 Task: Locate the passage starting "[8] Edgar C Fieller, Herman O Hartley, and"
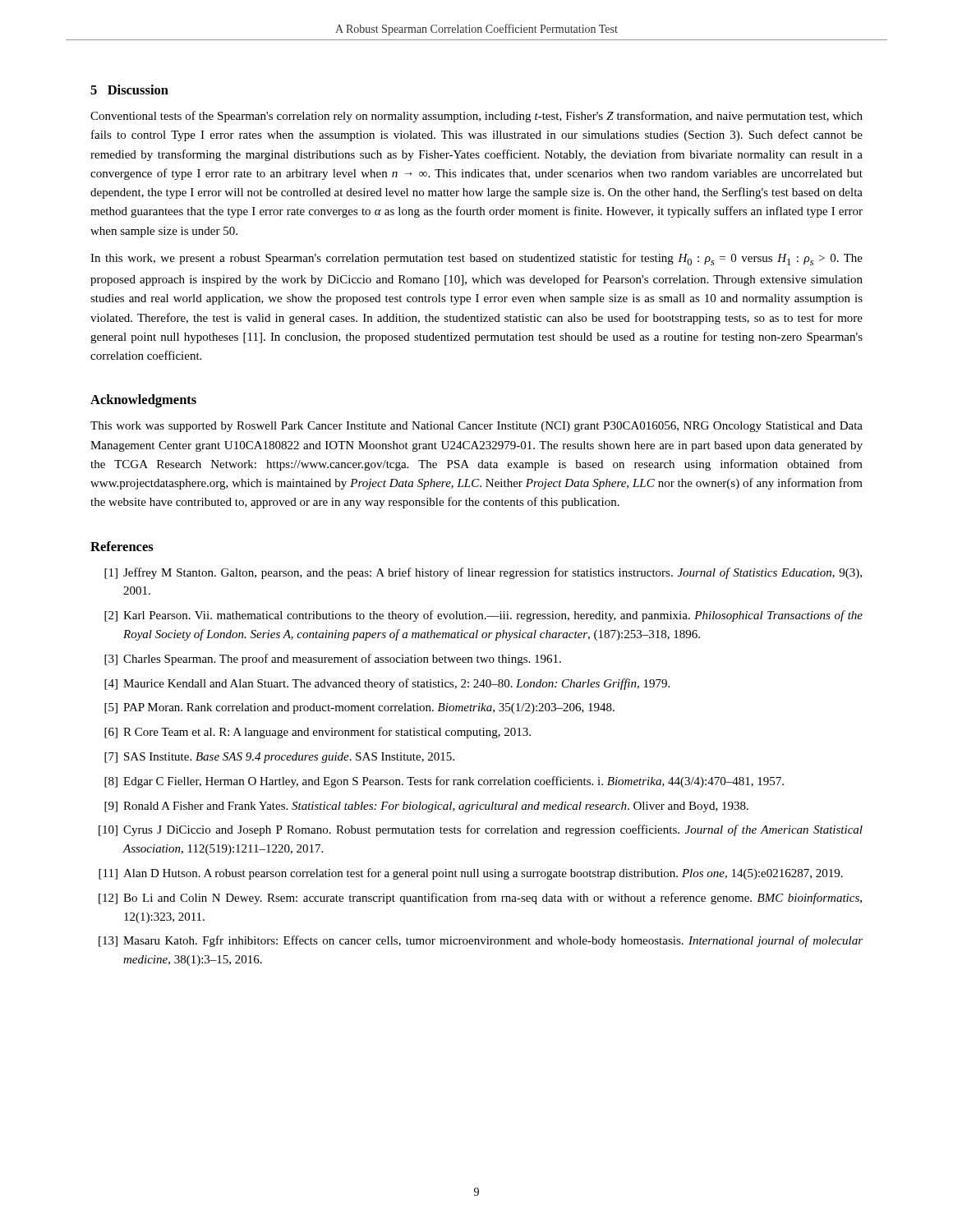476,781
